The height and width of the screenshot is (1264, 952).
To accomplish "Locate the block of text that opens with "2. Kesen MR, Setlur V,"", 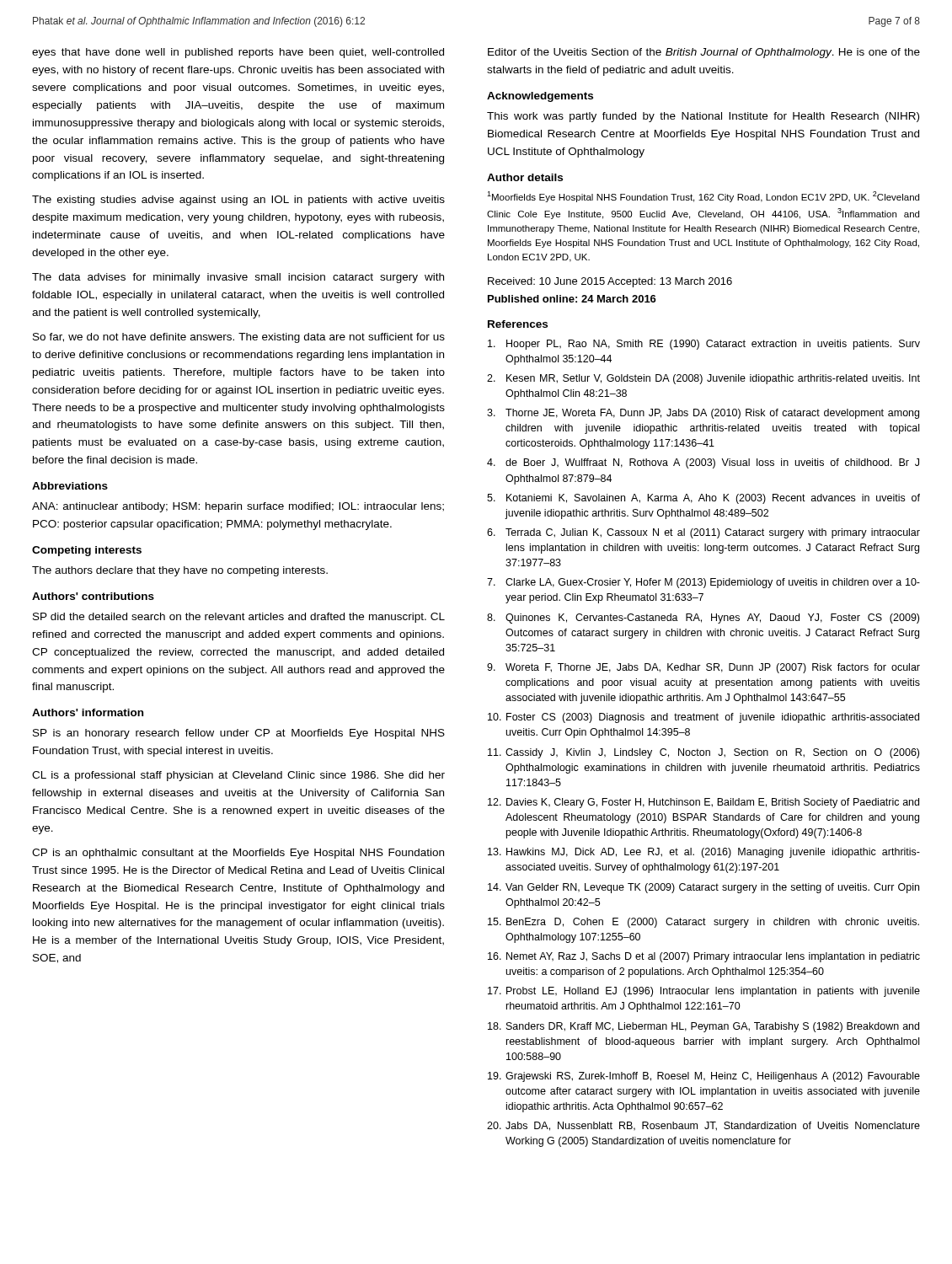I will click(x=703, y=386).
